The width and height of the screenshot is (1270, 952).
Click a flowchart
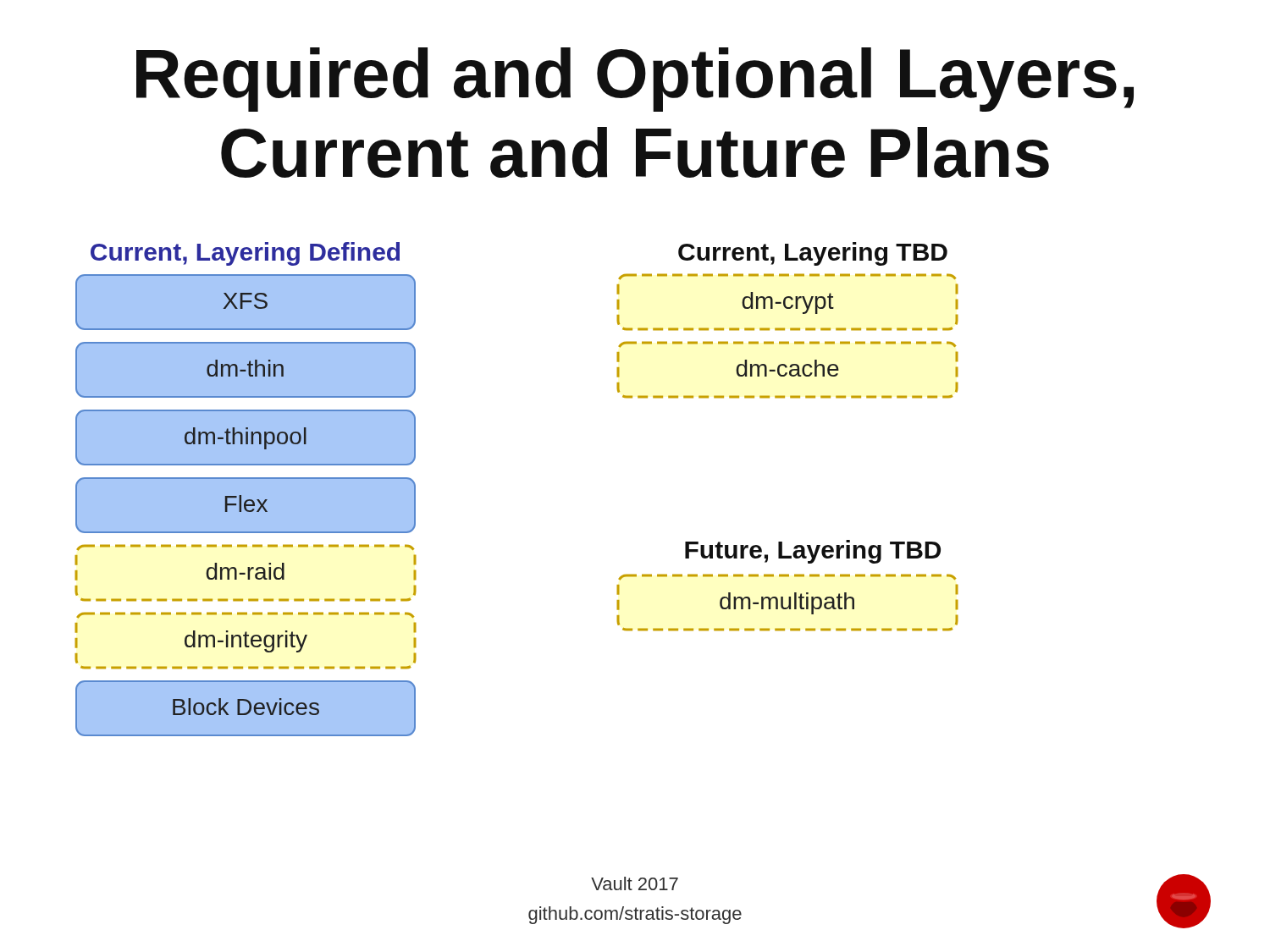(635, 535)
